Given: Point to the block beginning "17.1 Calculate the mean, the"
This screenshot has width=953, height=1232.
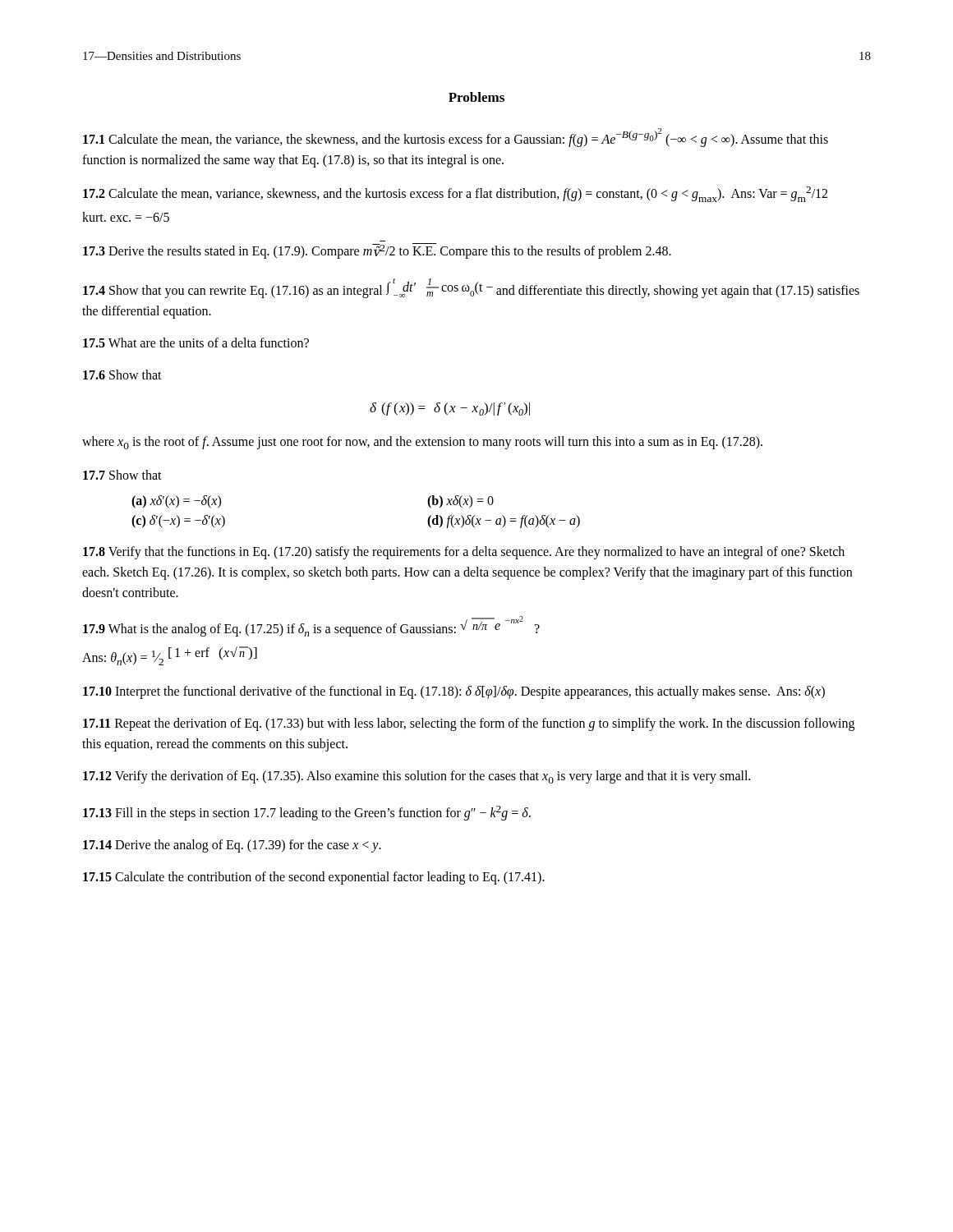Looking at the screenshot, I should pos(455,146).
